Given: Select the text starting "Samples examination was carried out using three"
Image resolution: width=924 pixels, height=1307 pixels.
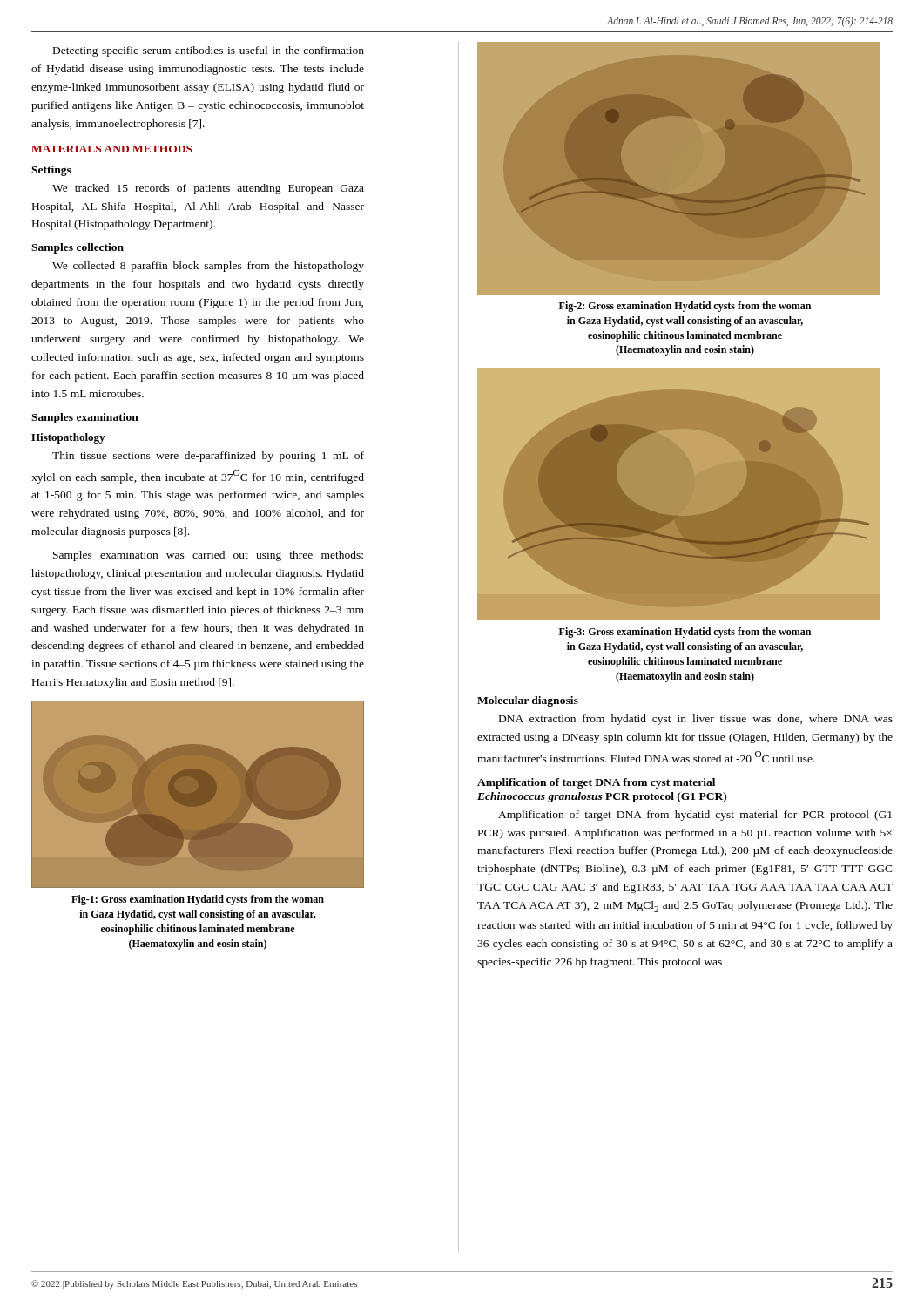Looking at the screenshot, I should [198, 619].
